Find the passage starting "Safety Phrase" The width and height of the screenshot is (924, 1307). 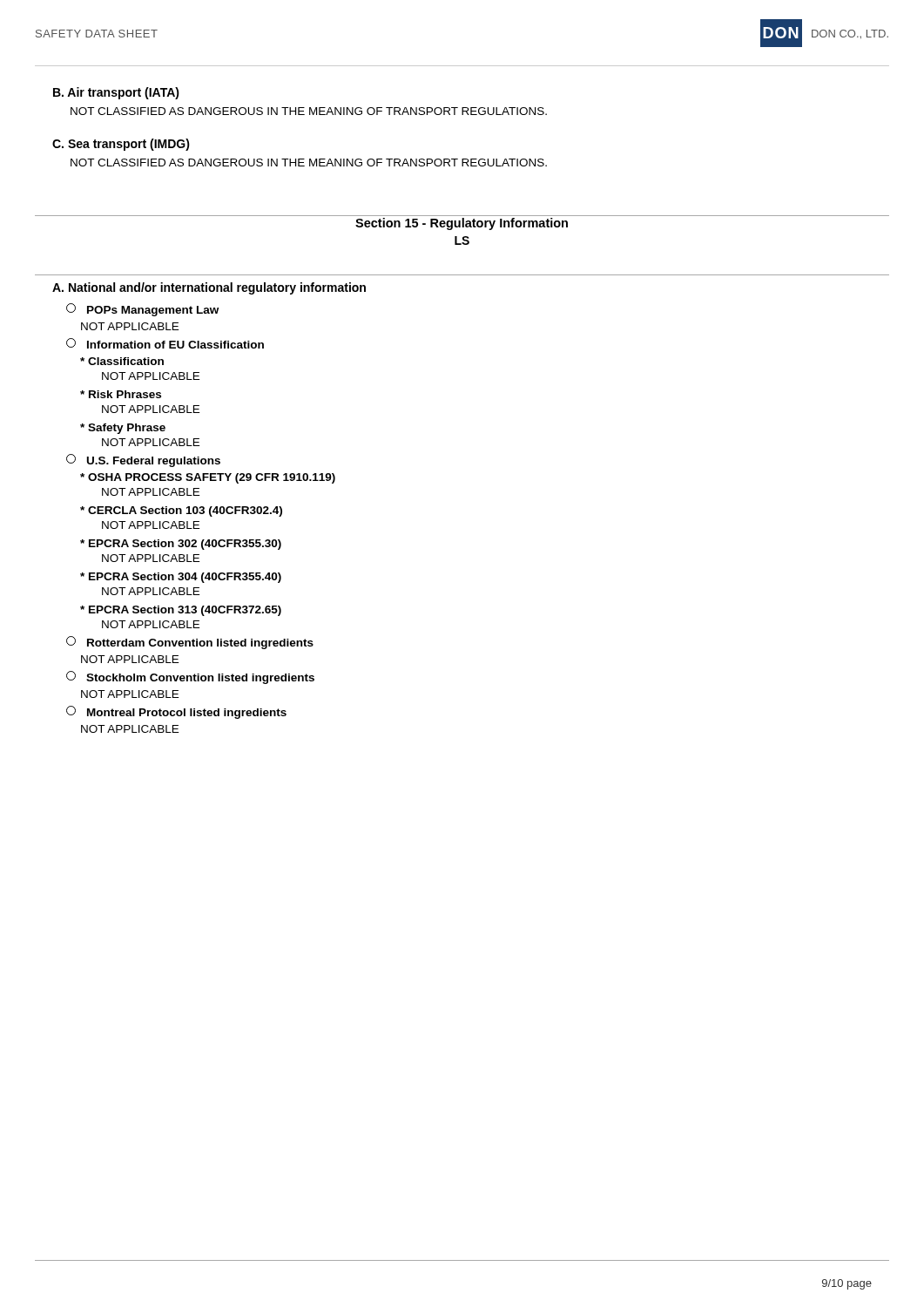click(x=123, y=427)
